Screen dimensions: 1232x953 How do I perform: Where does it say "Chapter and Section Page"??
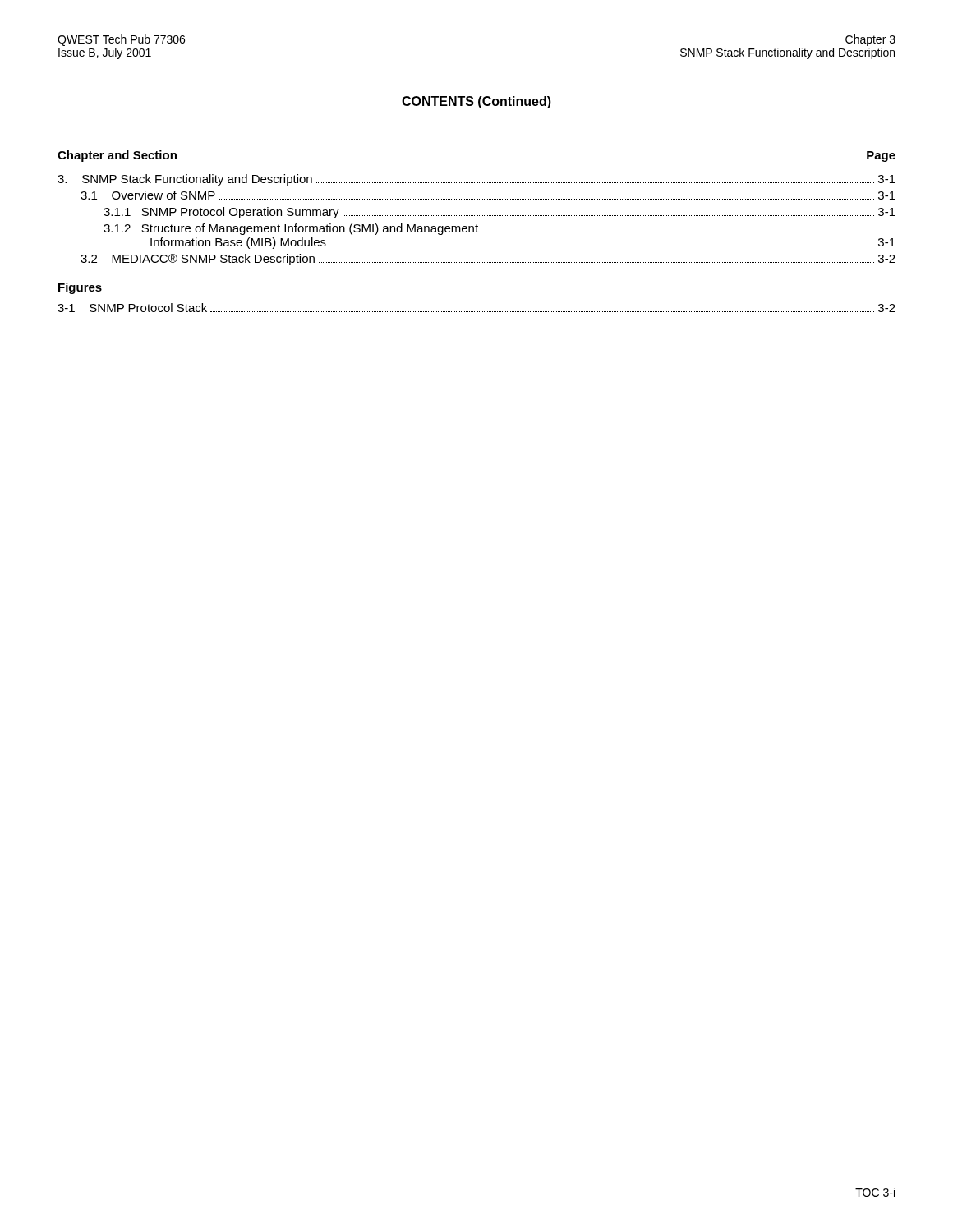(x=117, y=156)
